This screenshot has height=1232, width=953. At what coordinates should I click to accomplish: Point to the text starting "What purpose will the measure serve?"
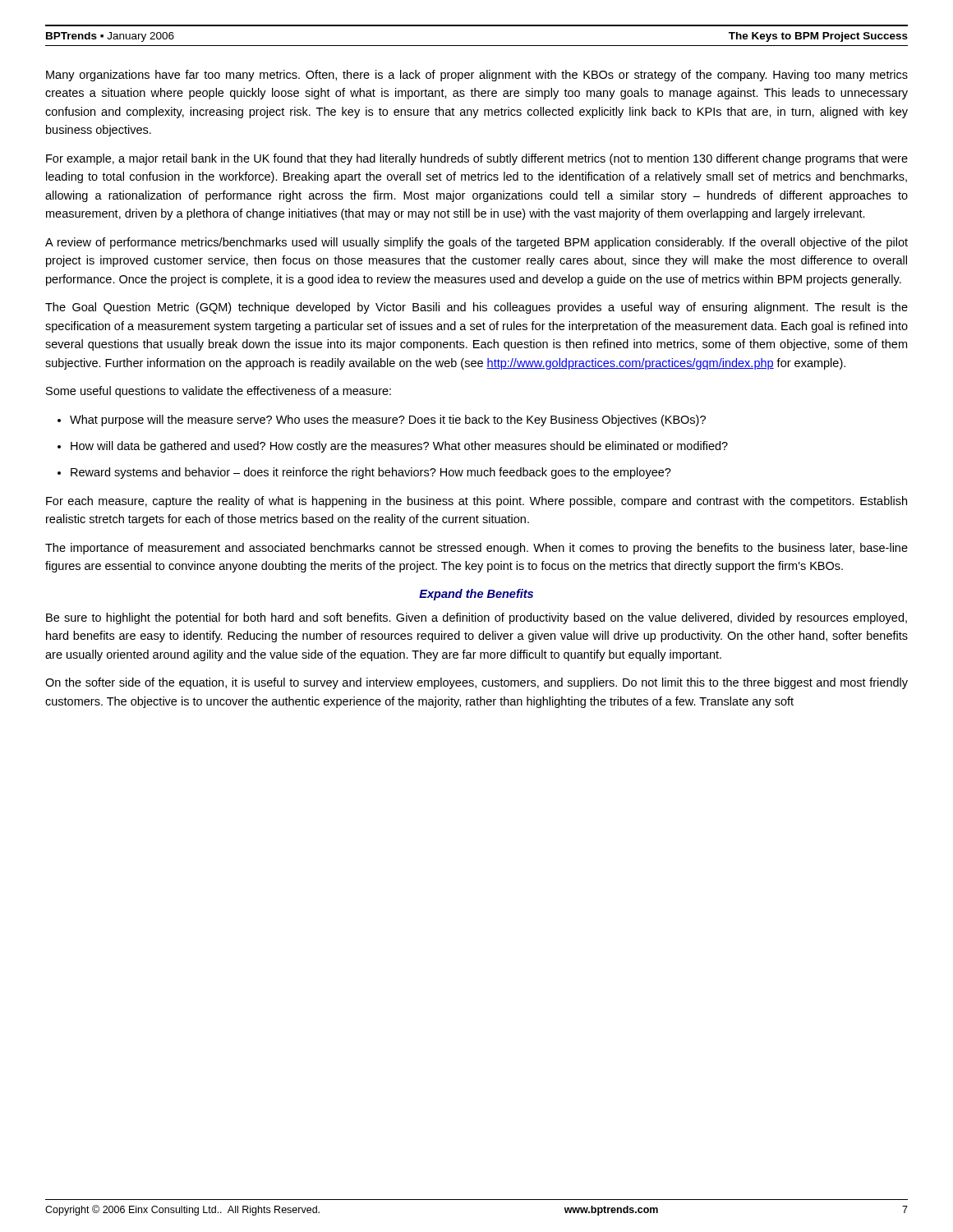coord(388,419)
